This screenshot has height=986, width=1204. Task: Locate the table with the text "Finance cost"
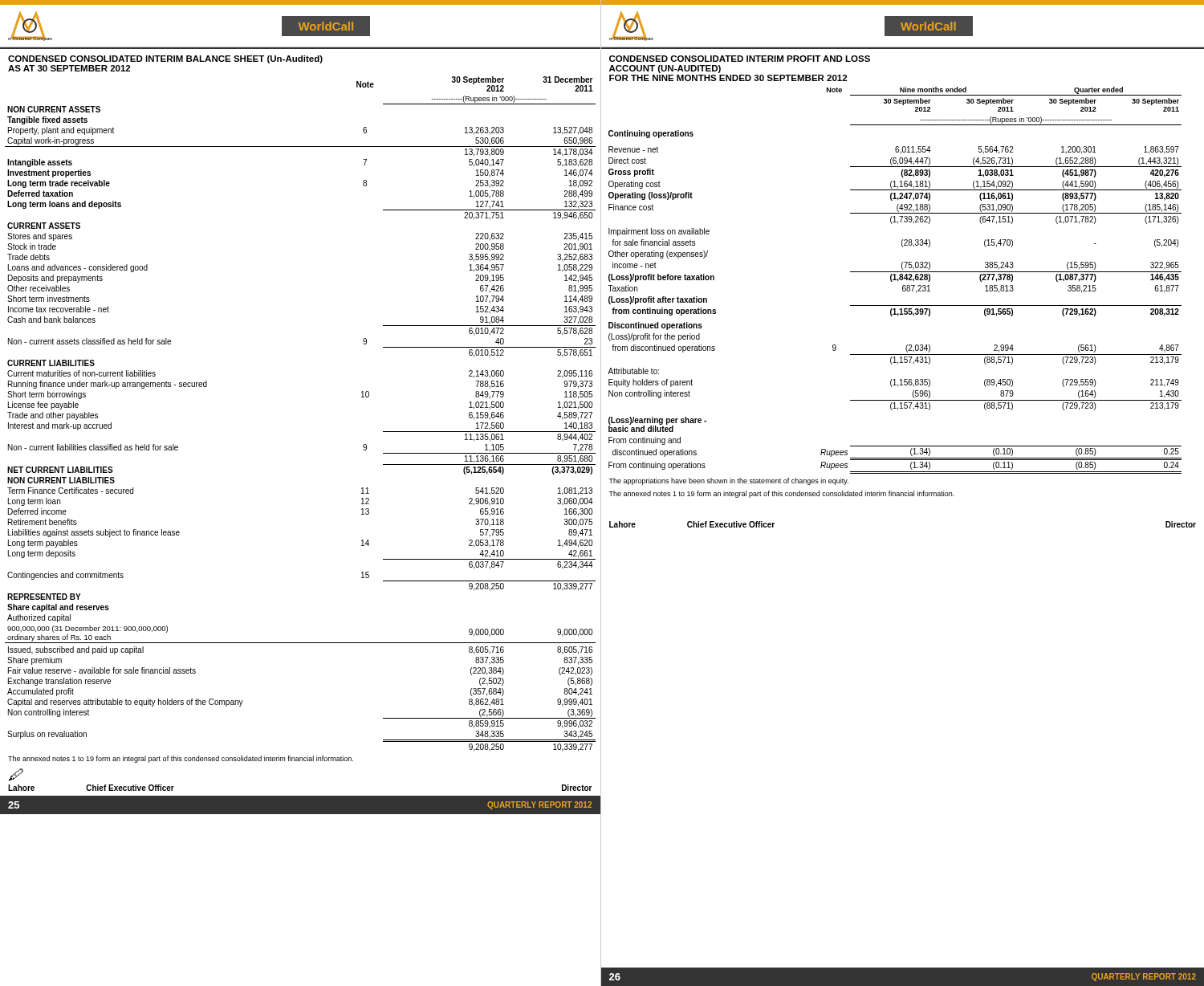coord(902,279)
